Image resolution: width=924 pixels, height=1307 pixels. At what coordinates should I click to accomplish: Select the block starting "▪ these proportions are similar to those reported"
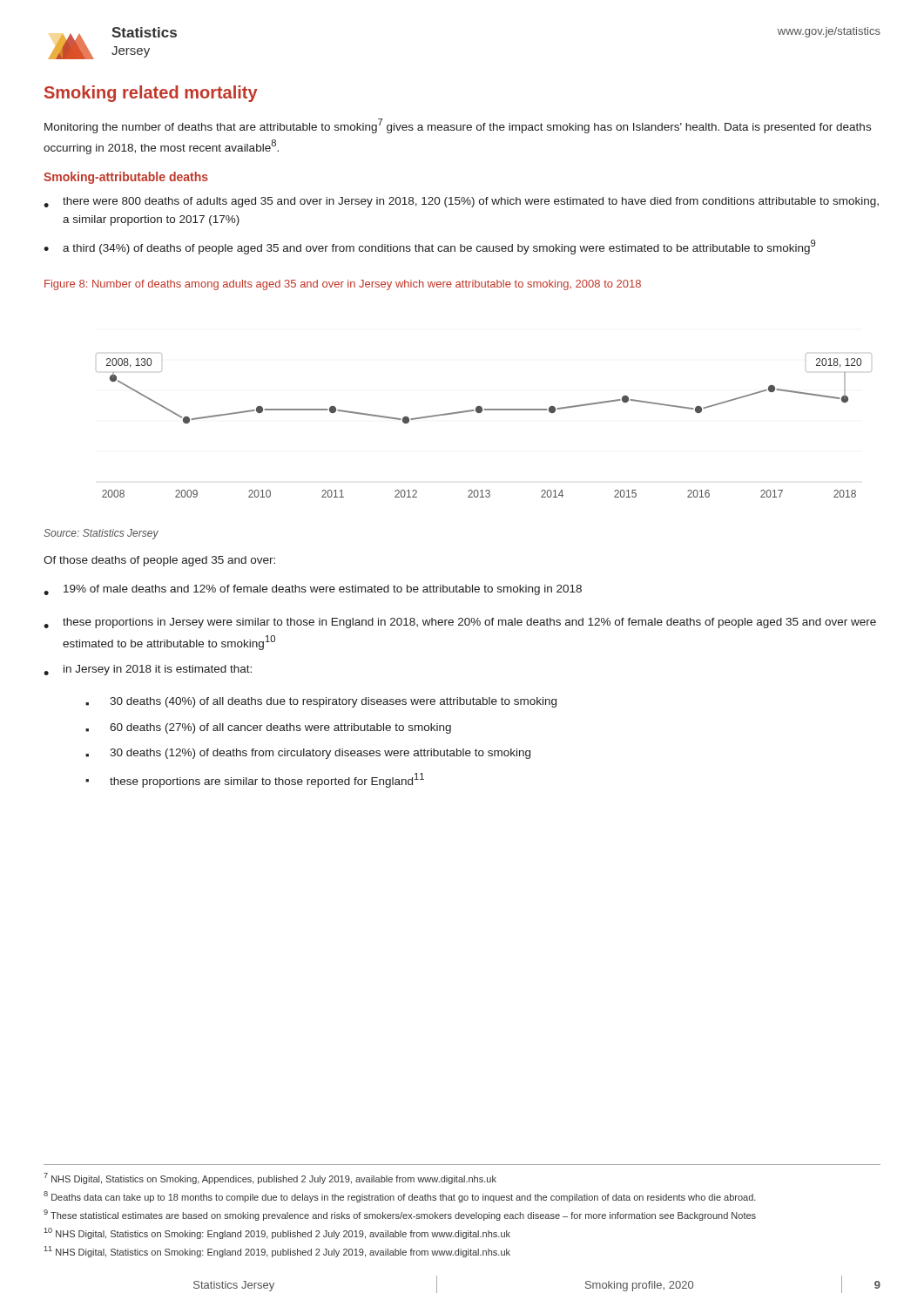(250, 780)
